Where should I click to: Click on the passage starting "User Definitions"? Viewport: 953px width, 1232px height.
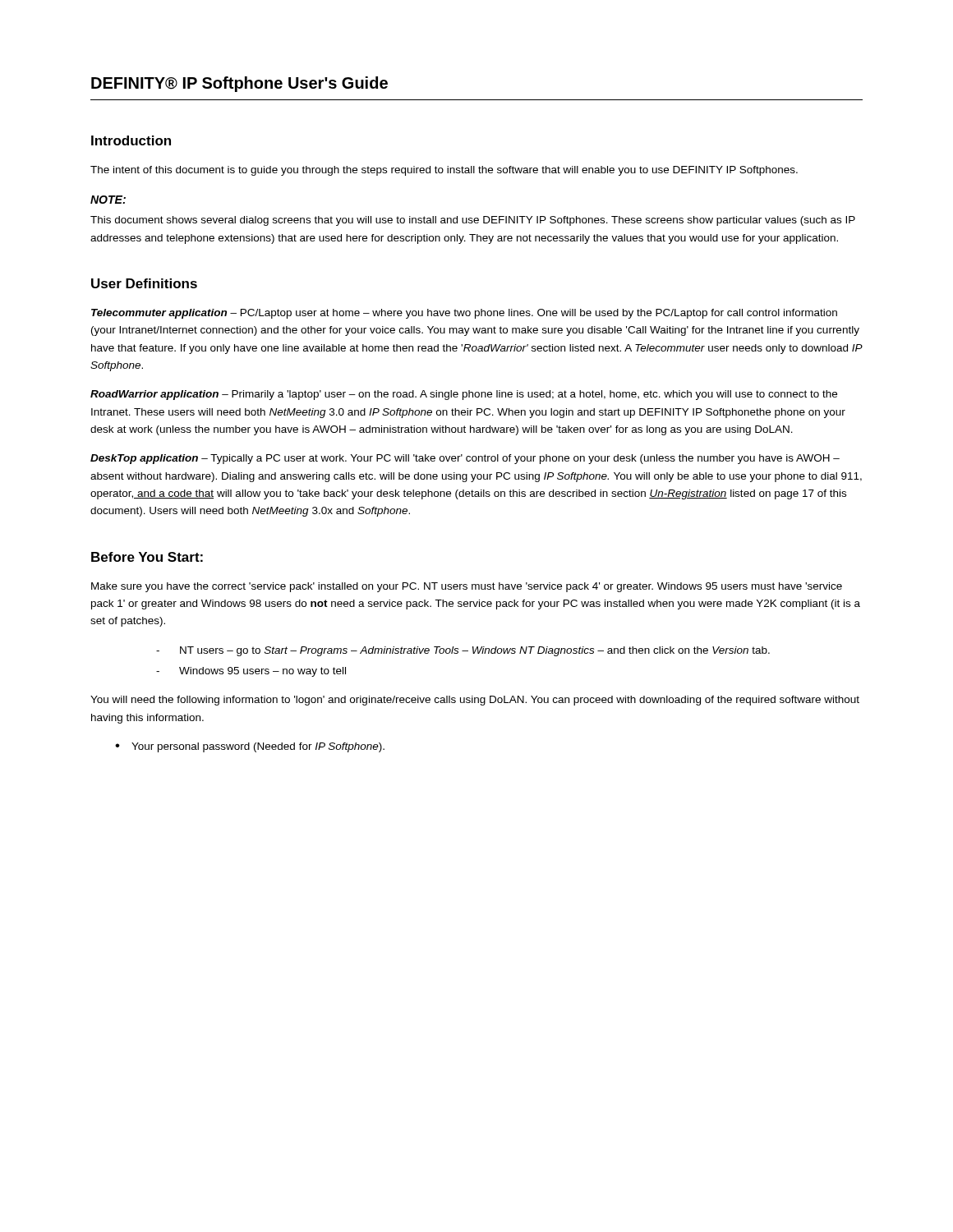(144, 284)
